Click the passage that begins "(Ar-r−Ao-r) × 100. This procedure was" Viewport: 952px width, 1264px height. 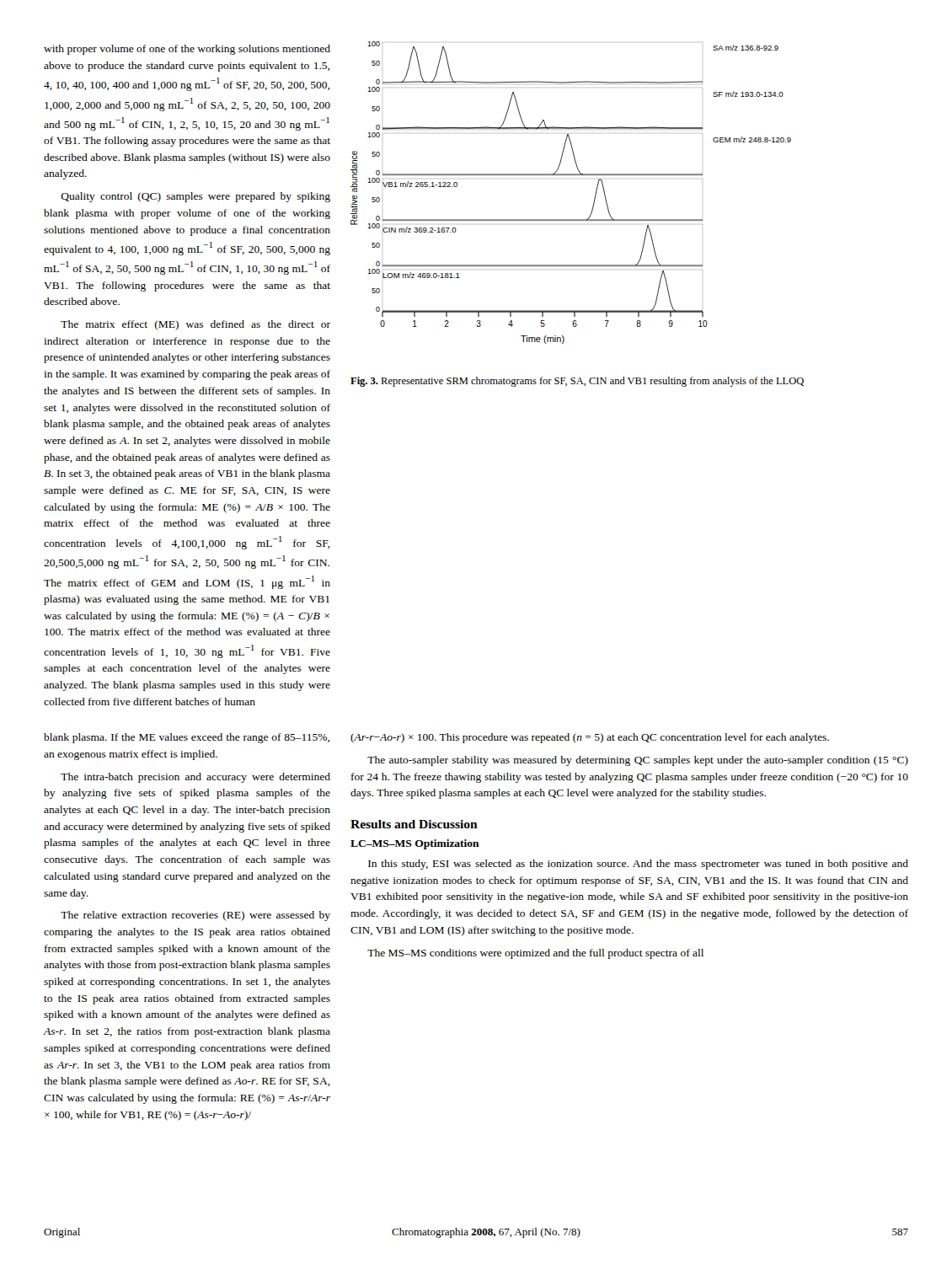[629, 765]
